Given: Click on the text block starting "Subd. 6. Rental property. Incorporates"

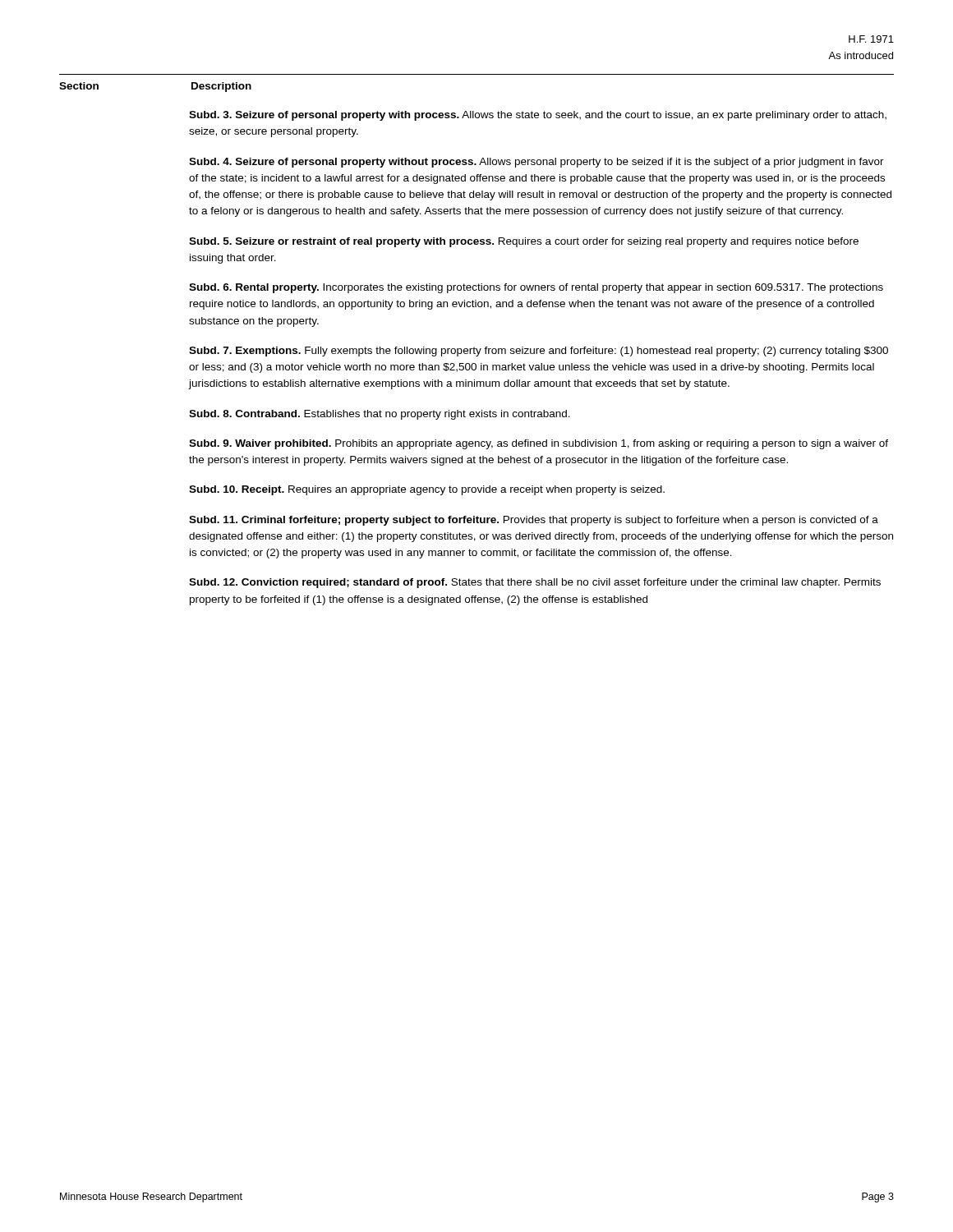Looking at the screenshot, I should (536, 304).
